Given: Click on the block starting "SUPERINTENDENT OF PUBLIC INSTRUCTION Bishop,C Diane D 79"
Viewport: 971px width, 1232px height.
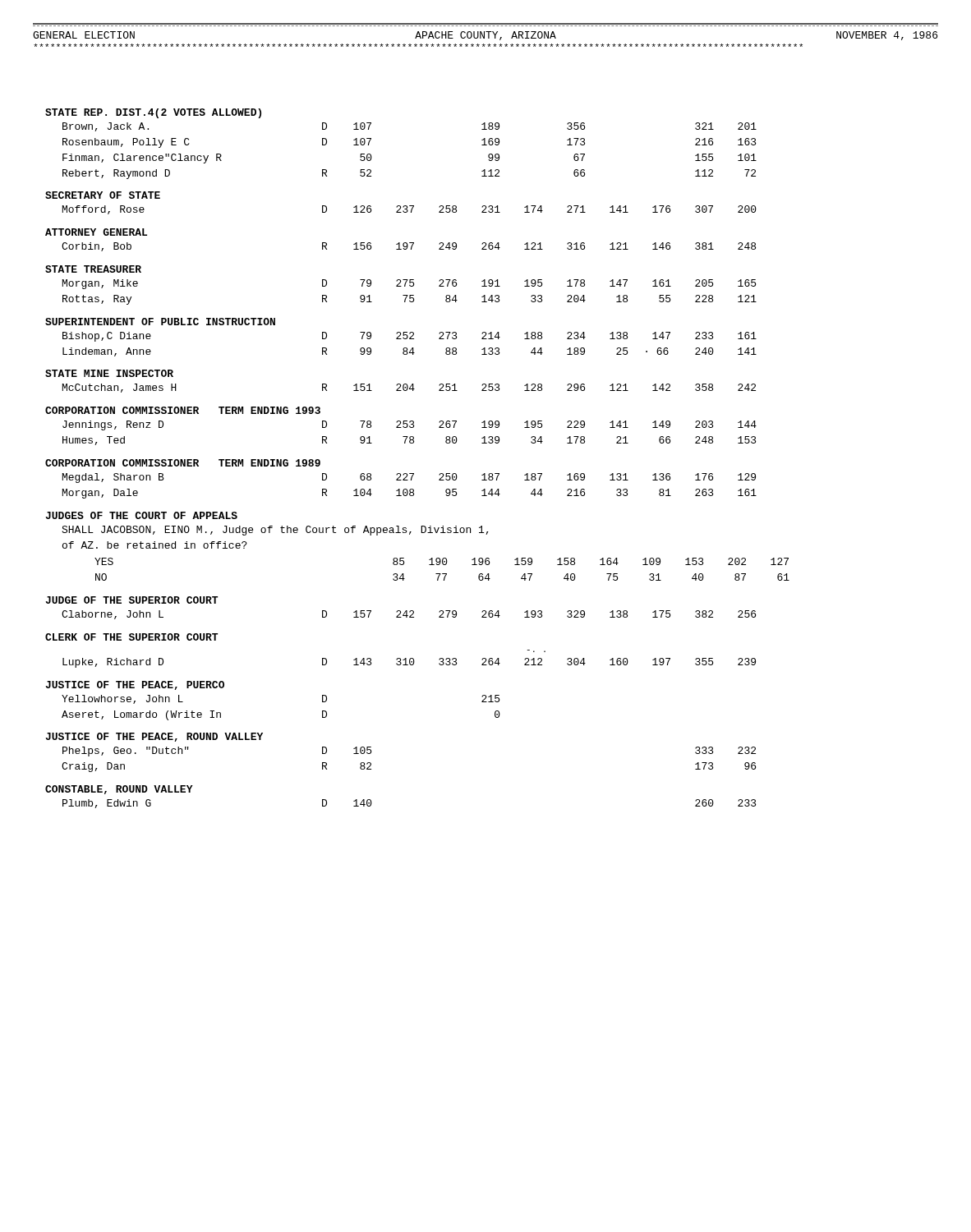Looking at the screenshot, I should [x=492, y=338].
